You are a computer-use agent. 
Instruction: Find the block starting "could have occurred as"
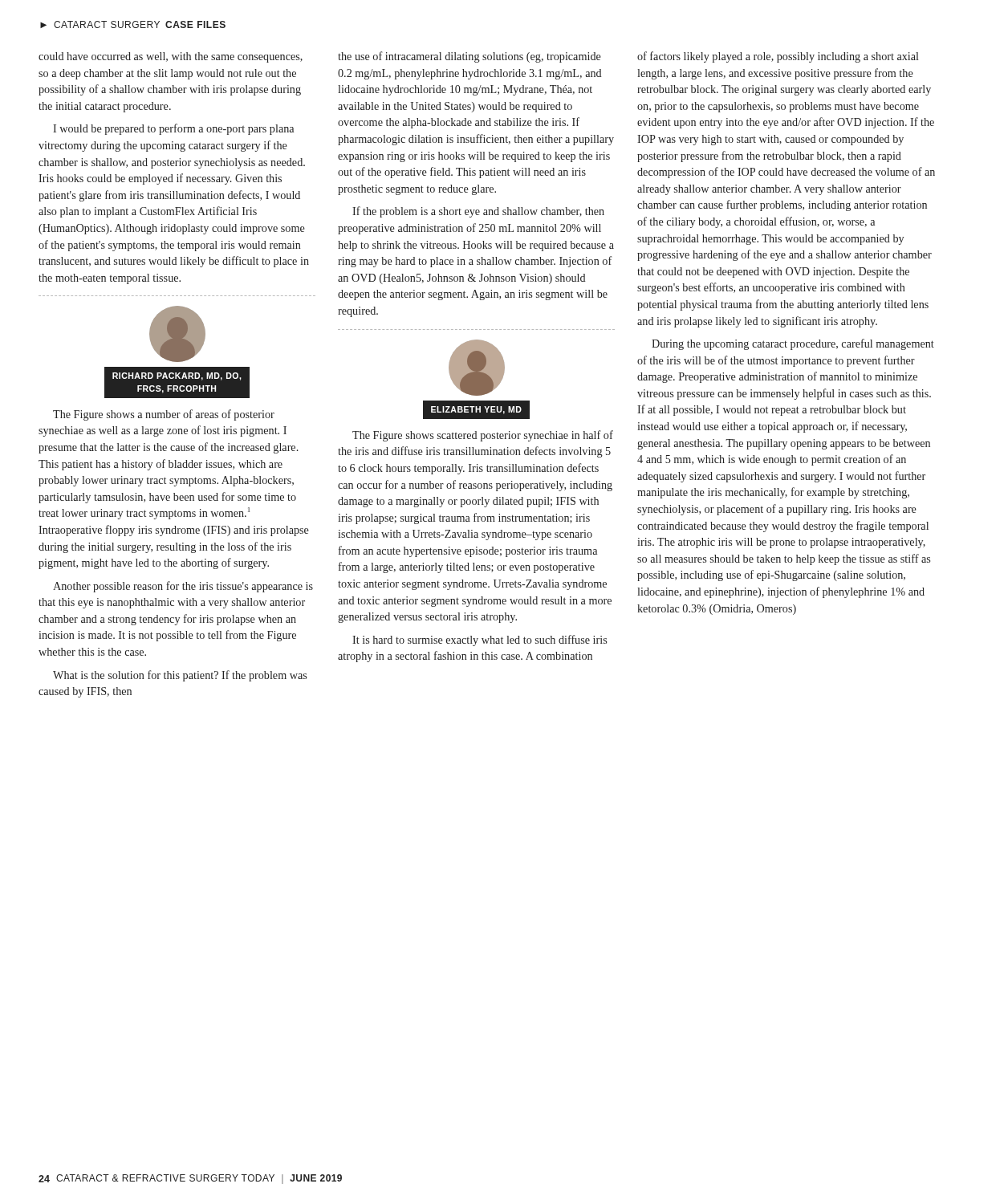[177, 167]
